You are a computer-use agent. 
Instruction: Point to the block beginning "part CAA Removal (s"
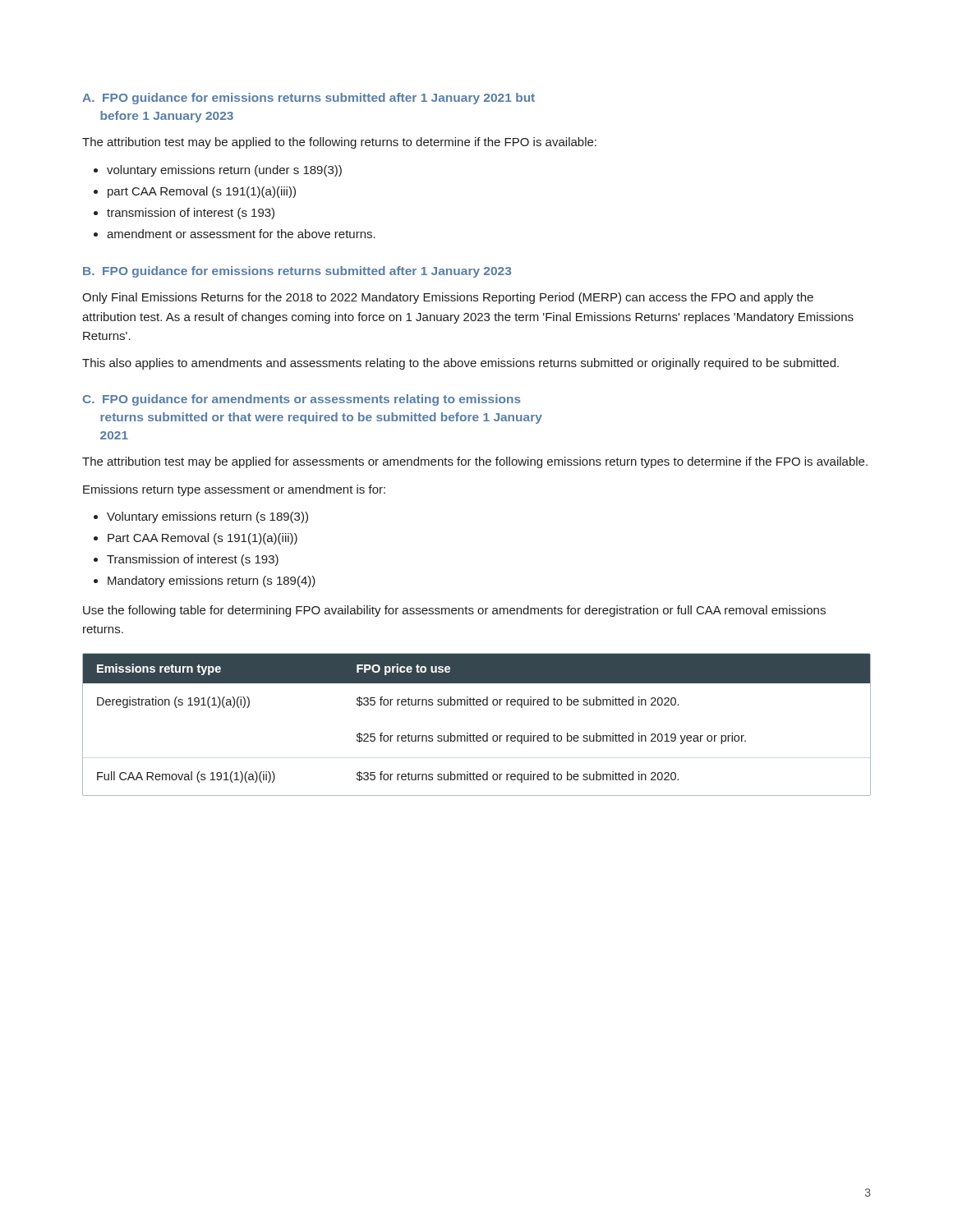point(202,191)
